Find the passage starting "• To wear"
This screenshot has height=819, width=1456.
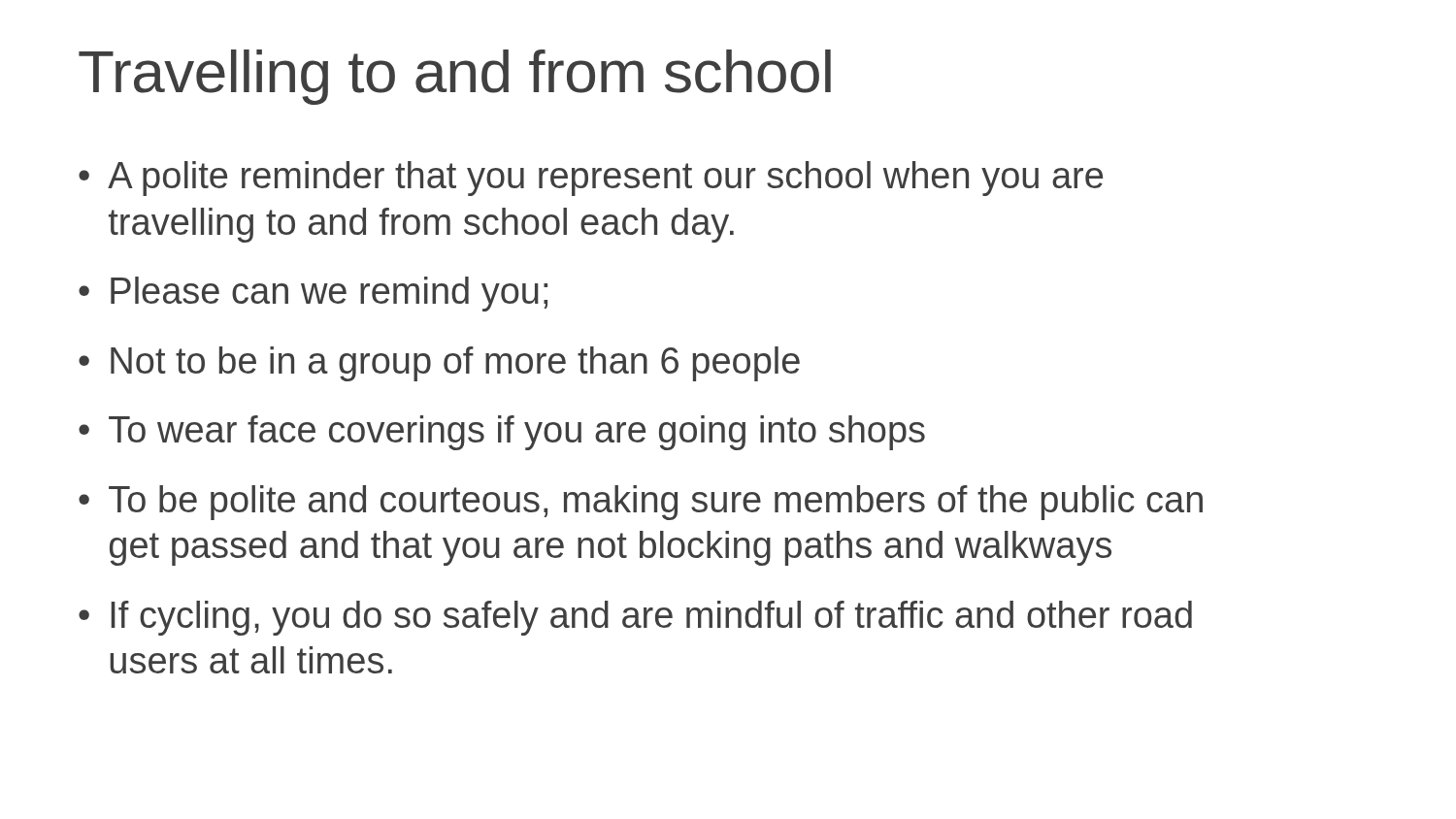pos(502,431)
